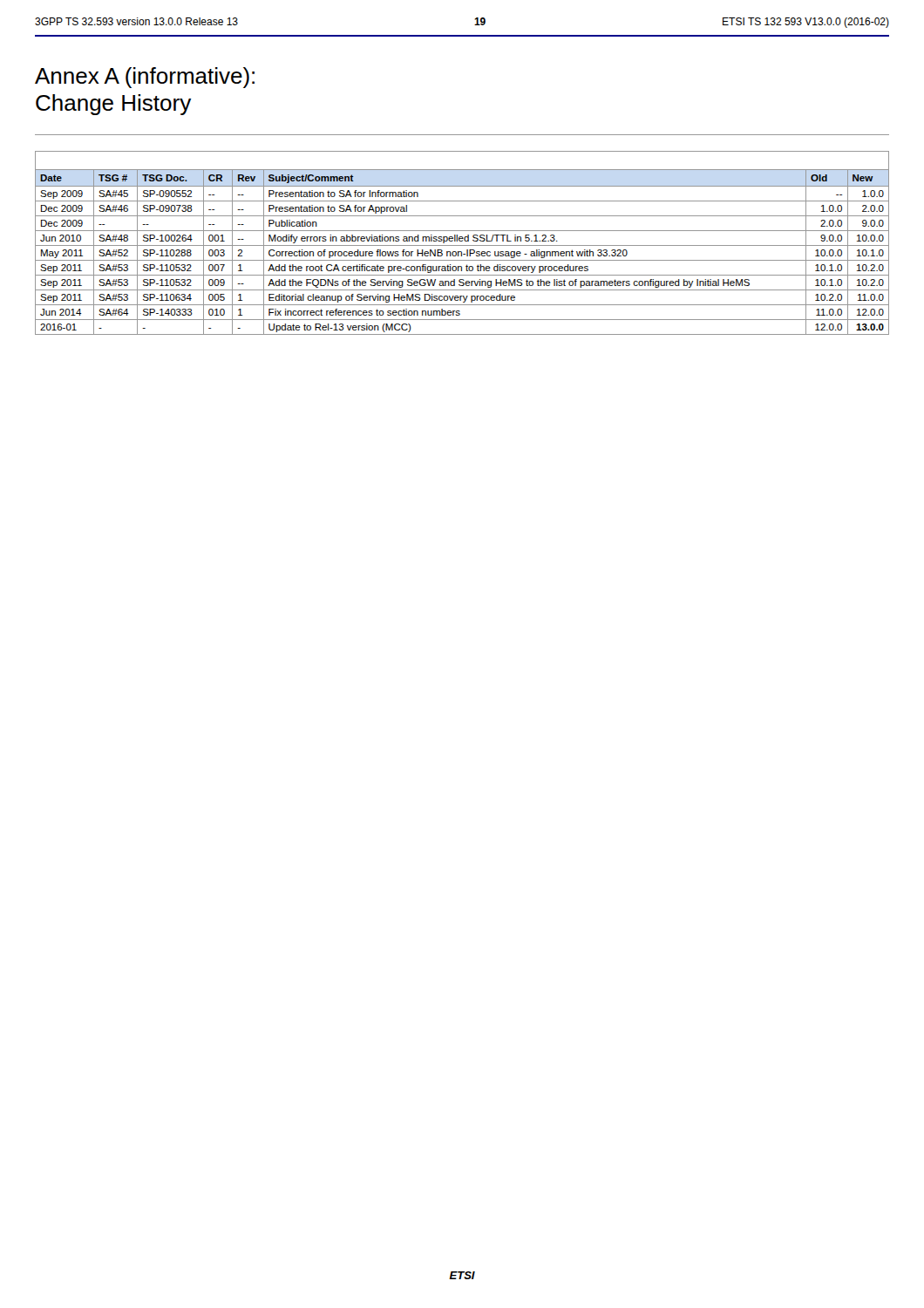
Task: Point to the text block starting "Annex A (informative):Change History"
Action: coord(145,78)
